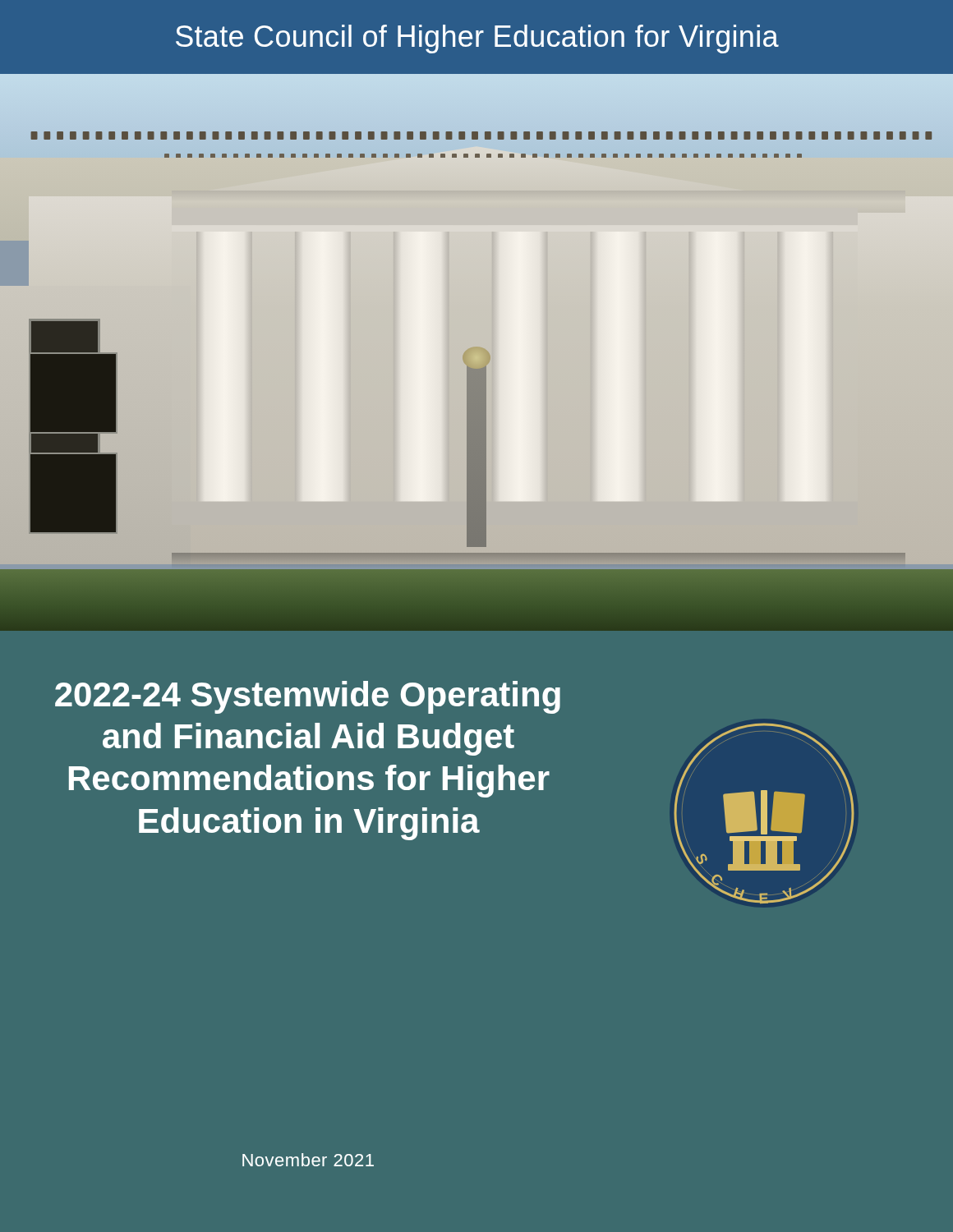Viewport: 953px width, 1232px height.
Task: Click the title that begins "2022-24 Systemwide Operating and"
Action: click(x=308, y=758)
